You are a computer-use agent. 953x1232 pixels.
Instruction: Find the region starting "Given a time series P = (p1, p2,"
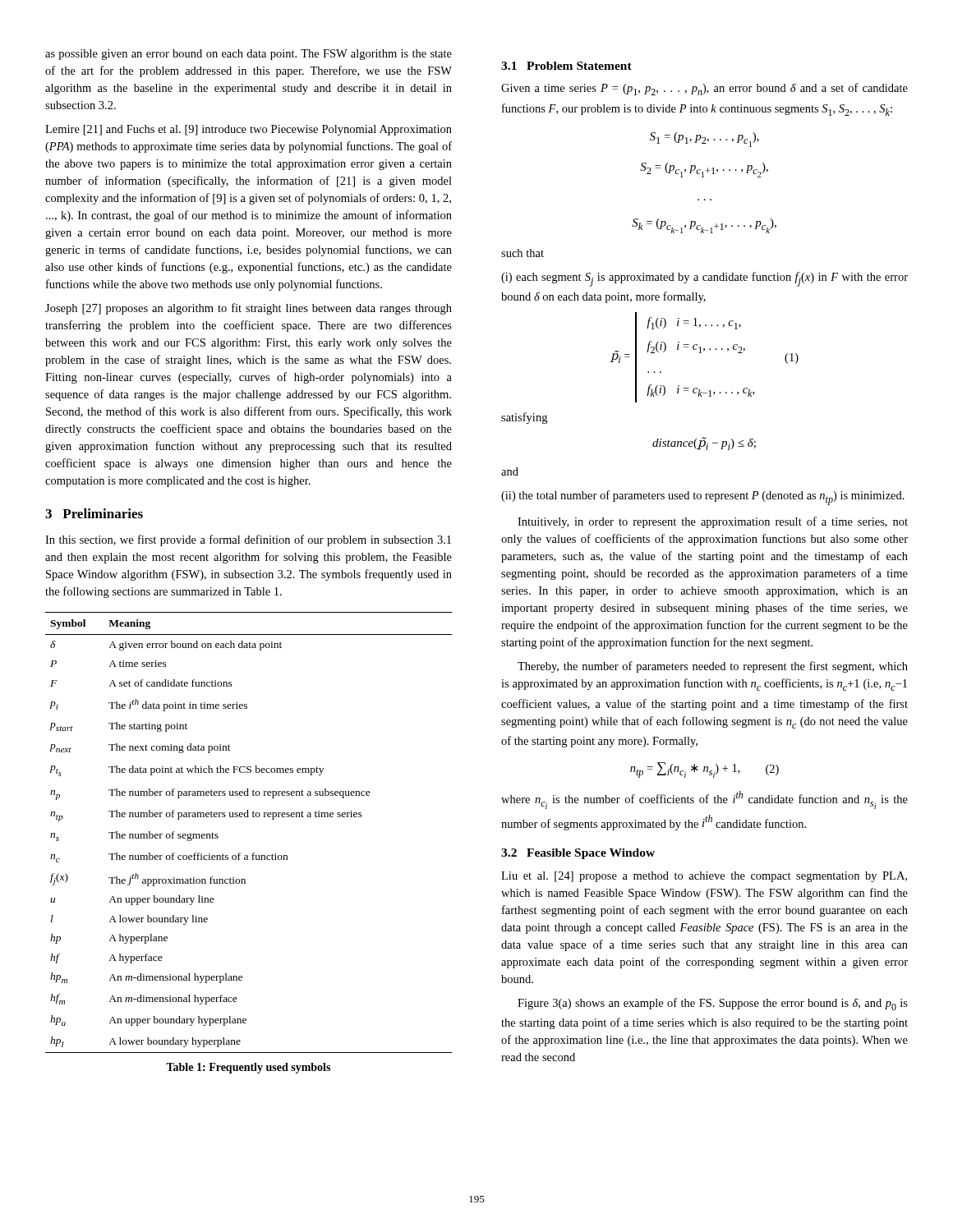click(705, 100)
